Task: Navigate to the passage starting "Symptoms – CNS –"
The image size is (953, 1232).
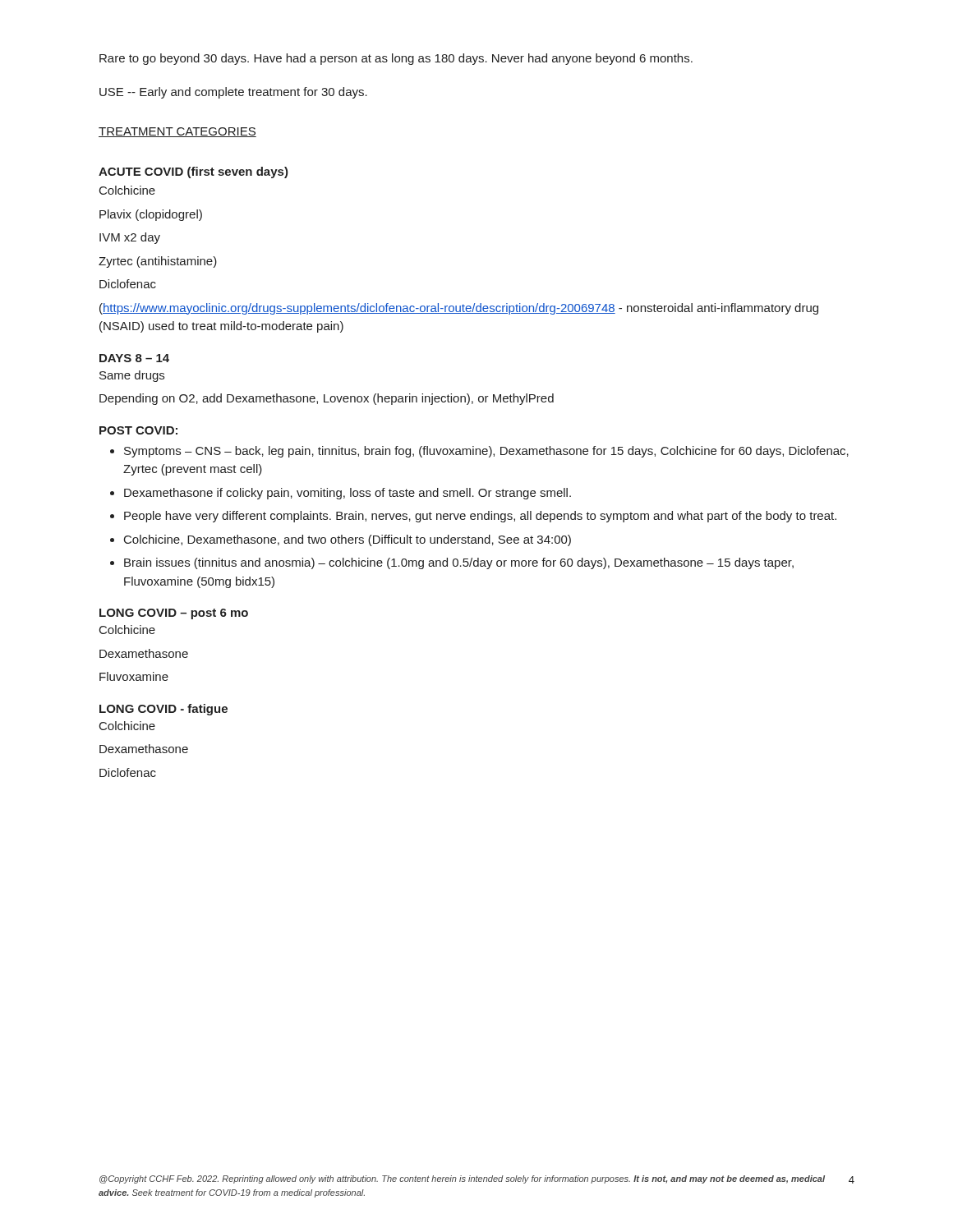Action: tap(486, 459)
